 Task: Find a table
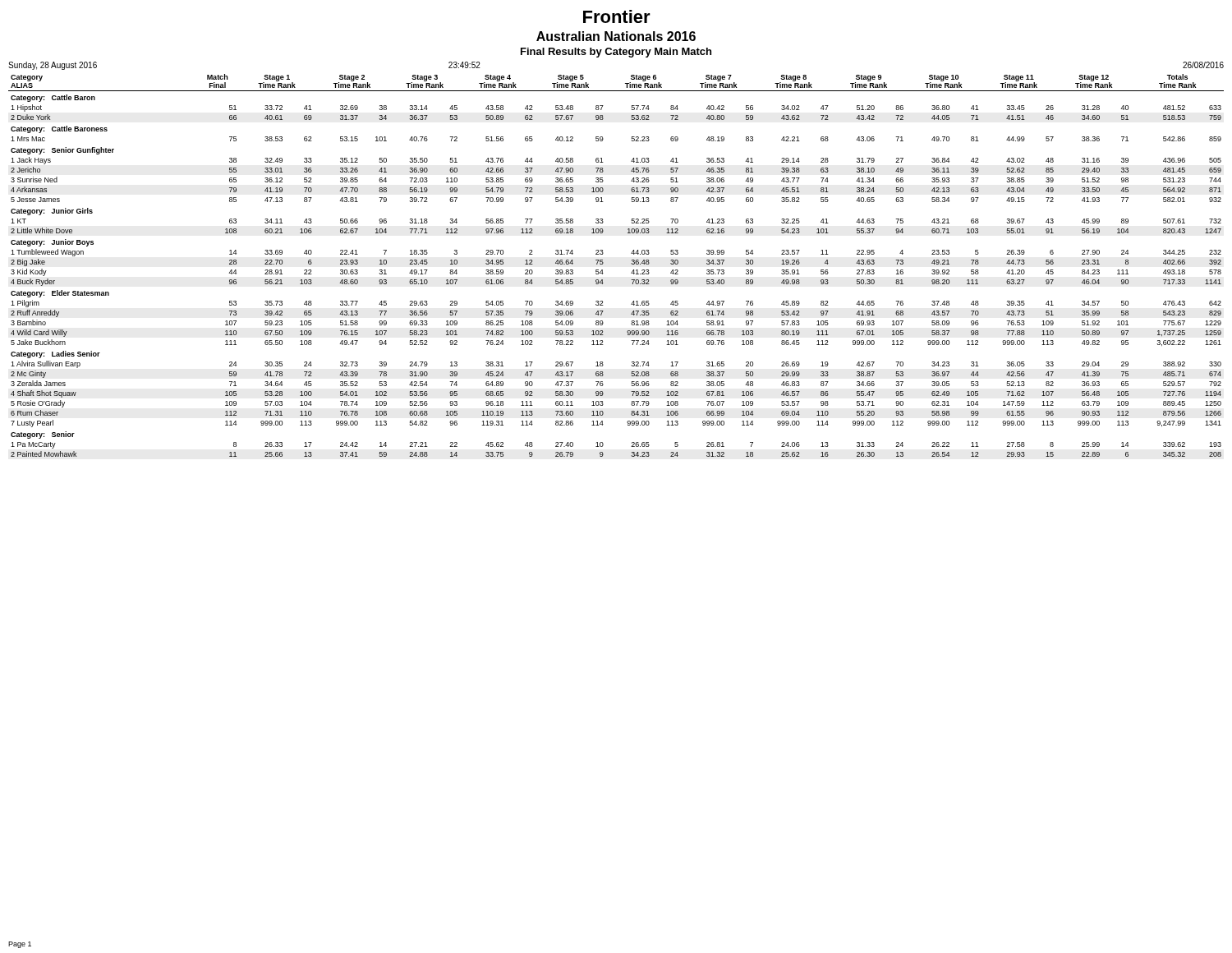616,266
